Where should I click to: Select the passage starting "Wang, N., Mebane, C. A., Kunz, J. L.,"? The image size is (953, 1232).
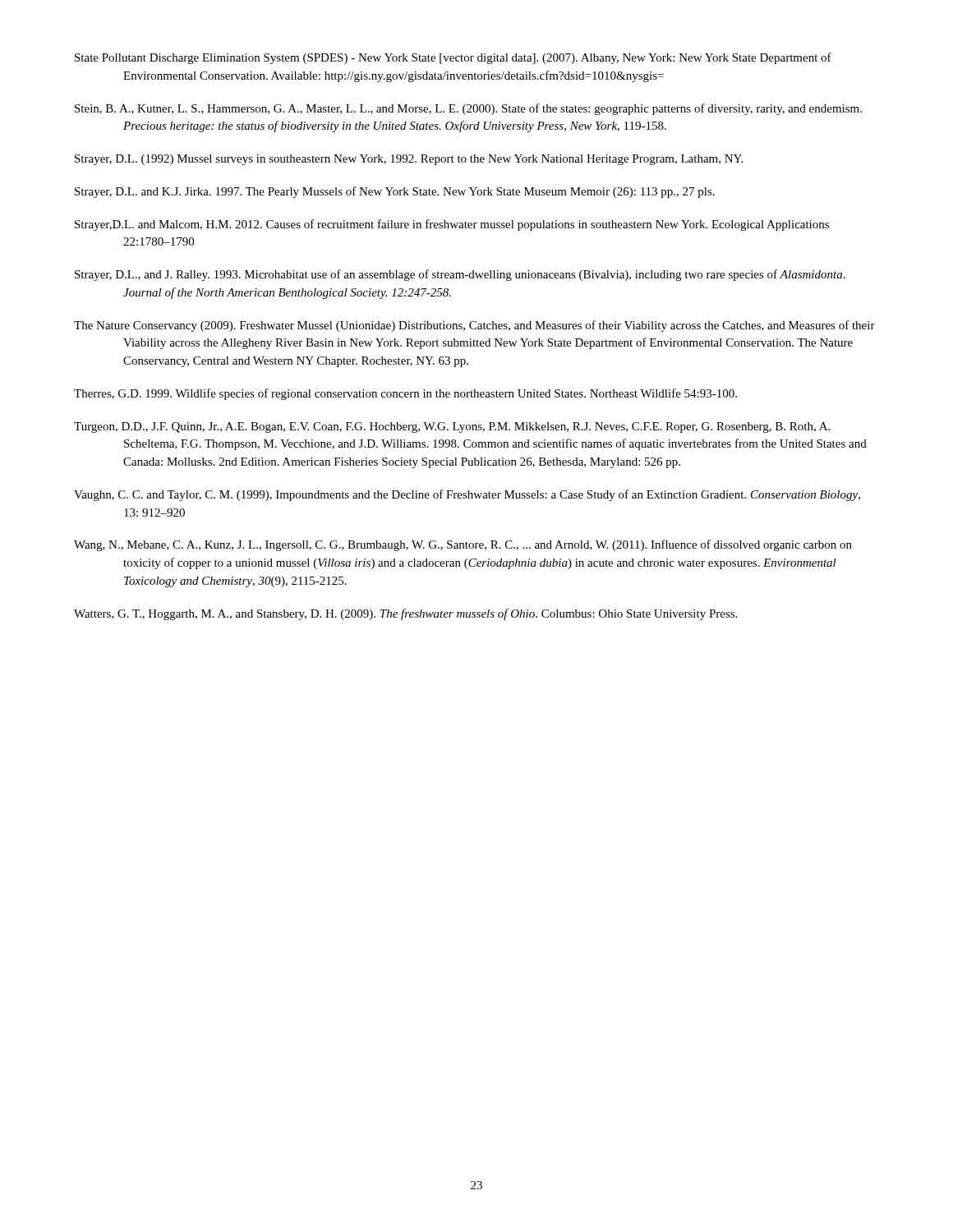[463, 563]
